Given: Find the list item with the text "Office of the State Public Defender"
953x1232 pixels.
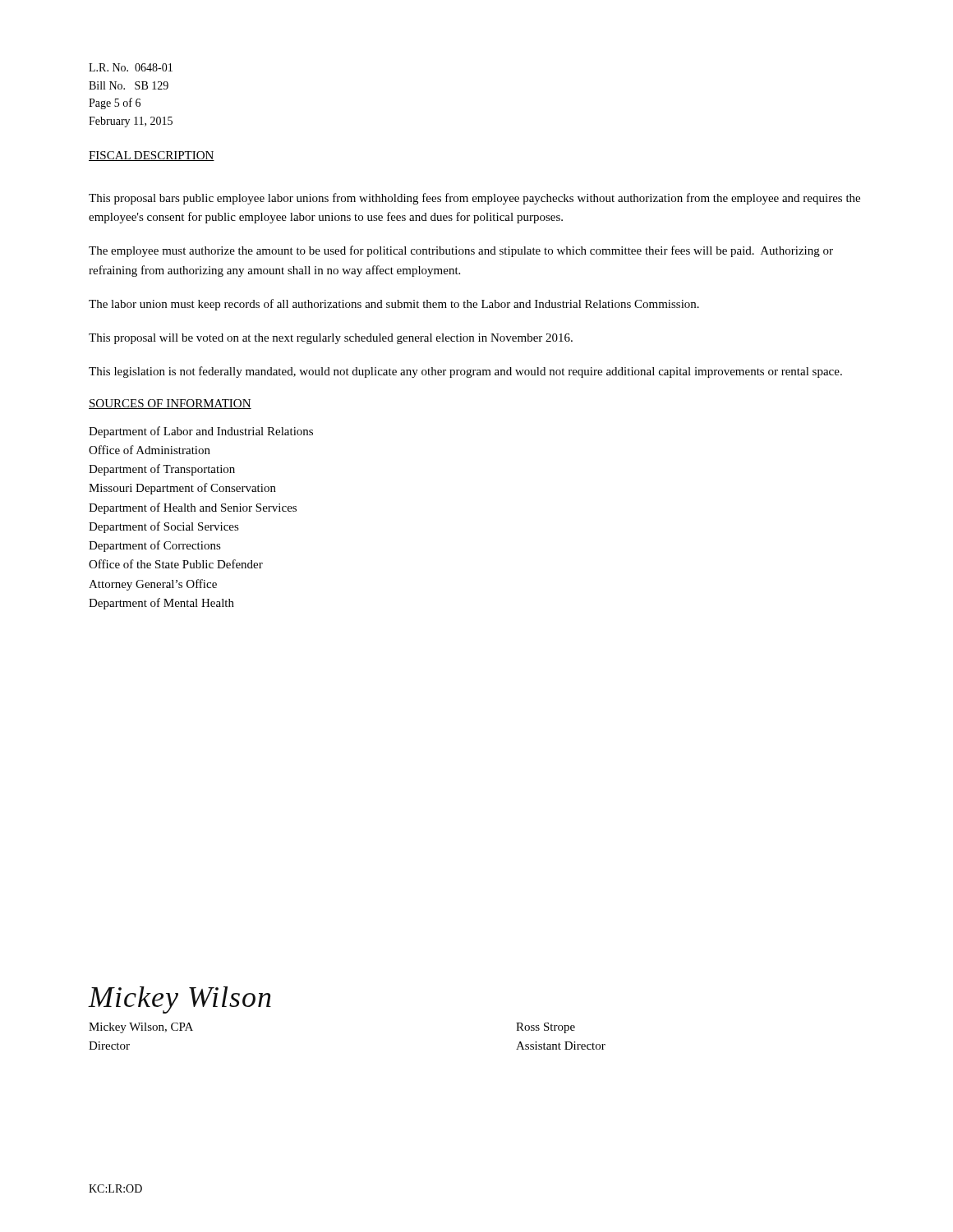Looking at the screenshot, I should tap(176, 564).
